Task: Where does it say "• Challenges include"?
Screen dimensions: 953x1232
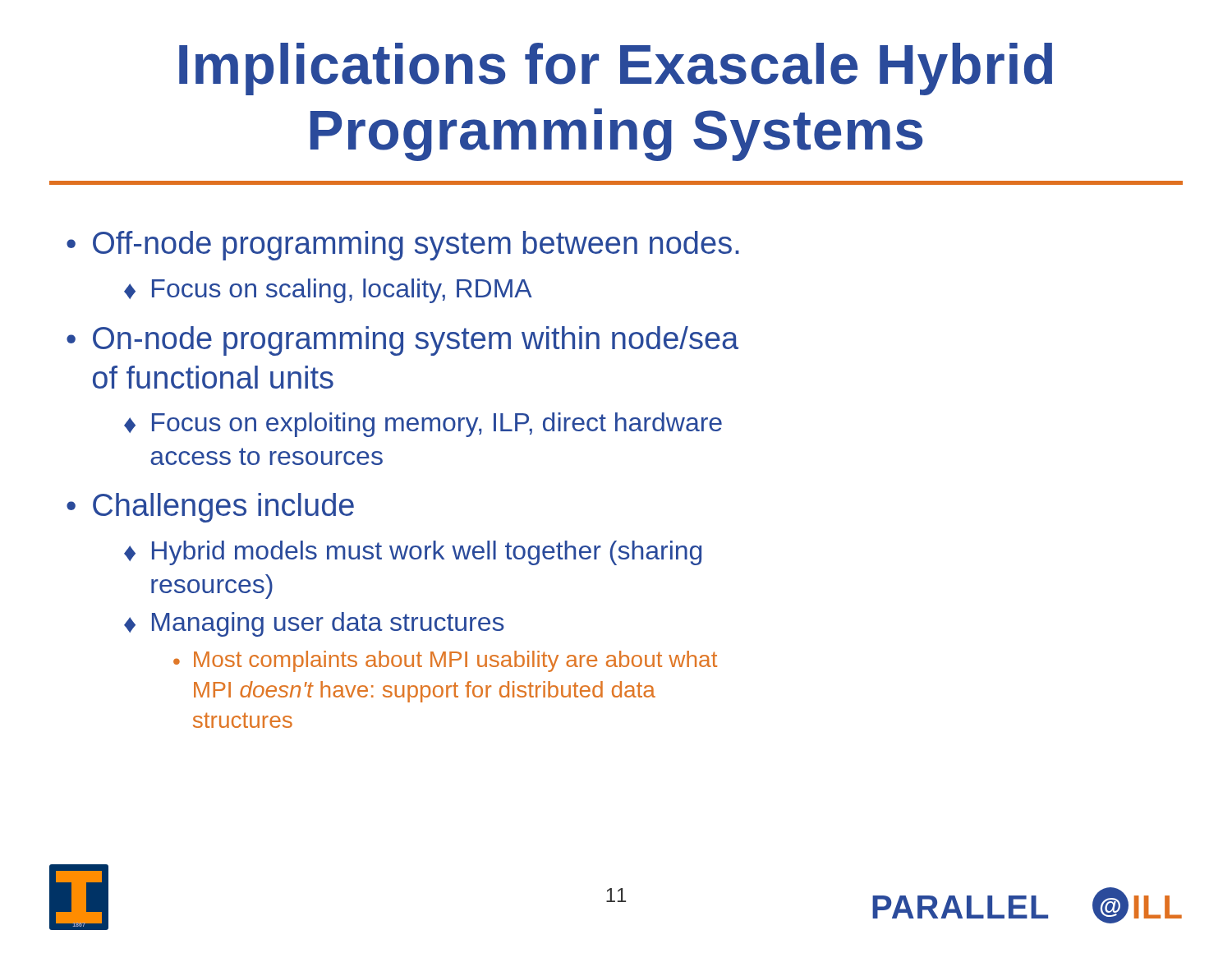Action: point(210,506)
